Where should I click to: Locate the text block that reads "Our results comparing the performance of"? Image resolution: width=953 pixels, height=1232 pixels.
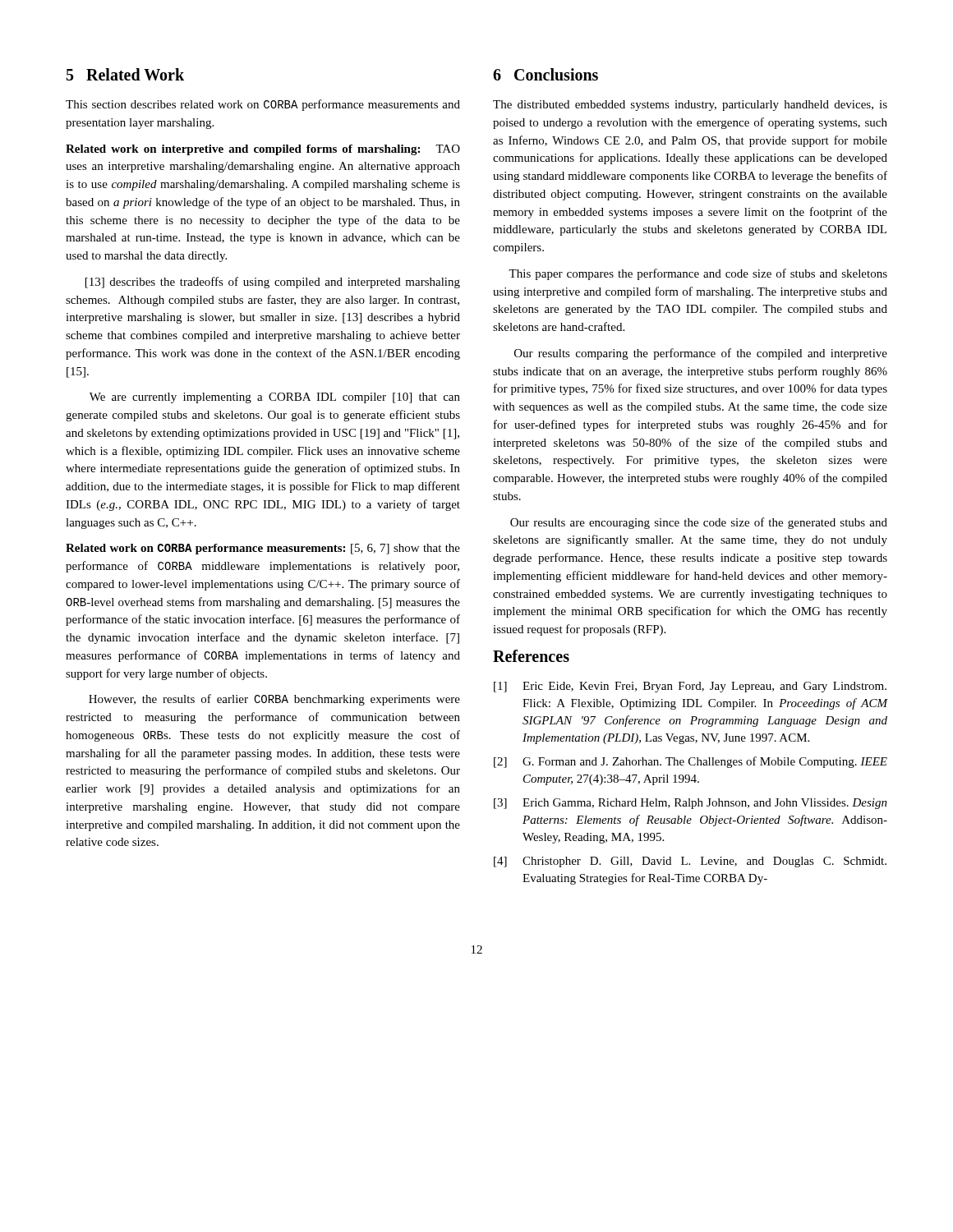tap(690, 425)
